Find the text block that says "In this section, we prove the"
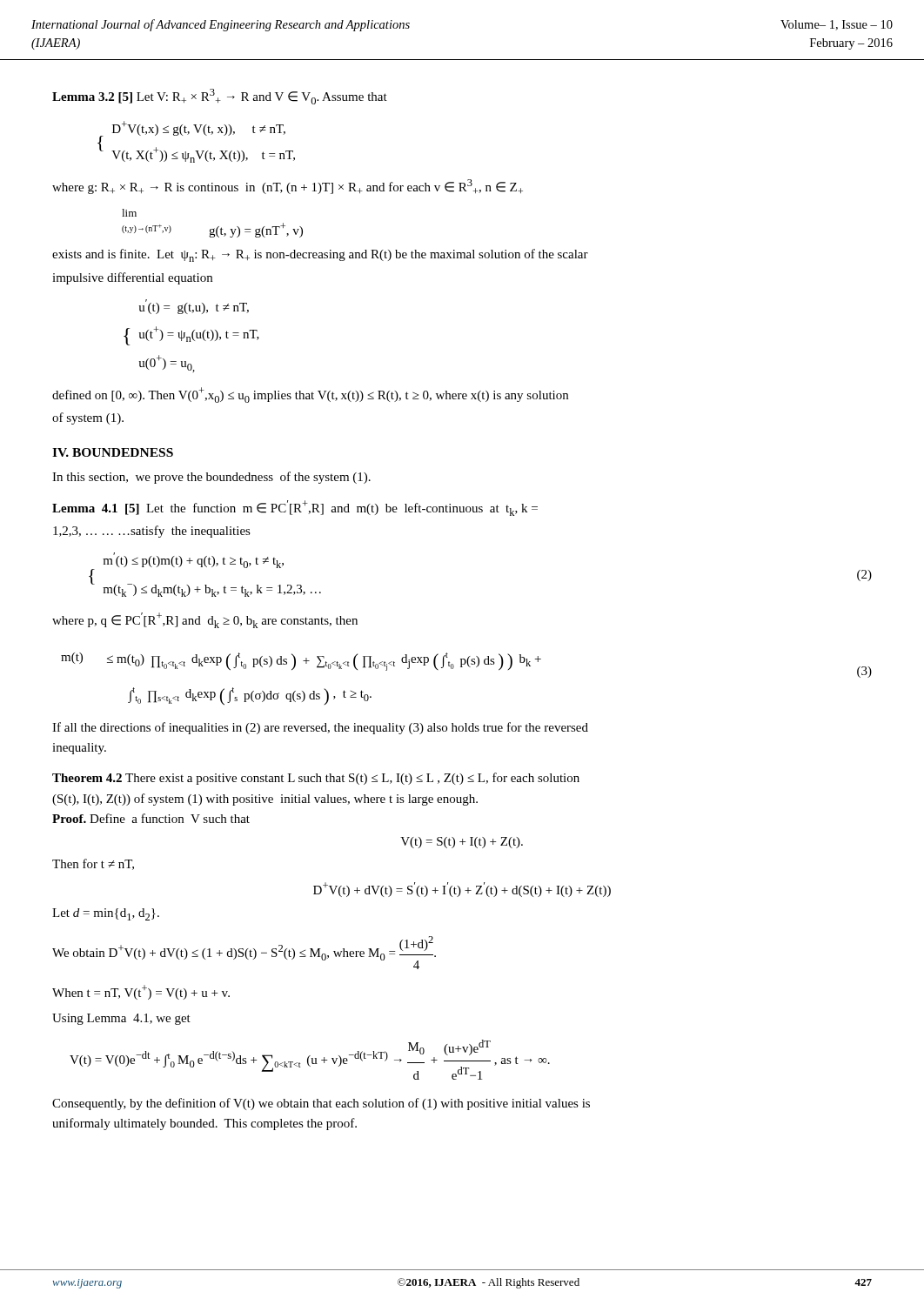Image resolution: width=924 pixels, height=1305 pixels. (211, 478)
